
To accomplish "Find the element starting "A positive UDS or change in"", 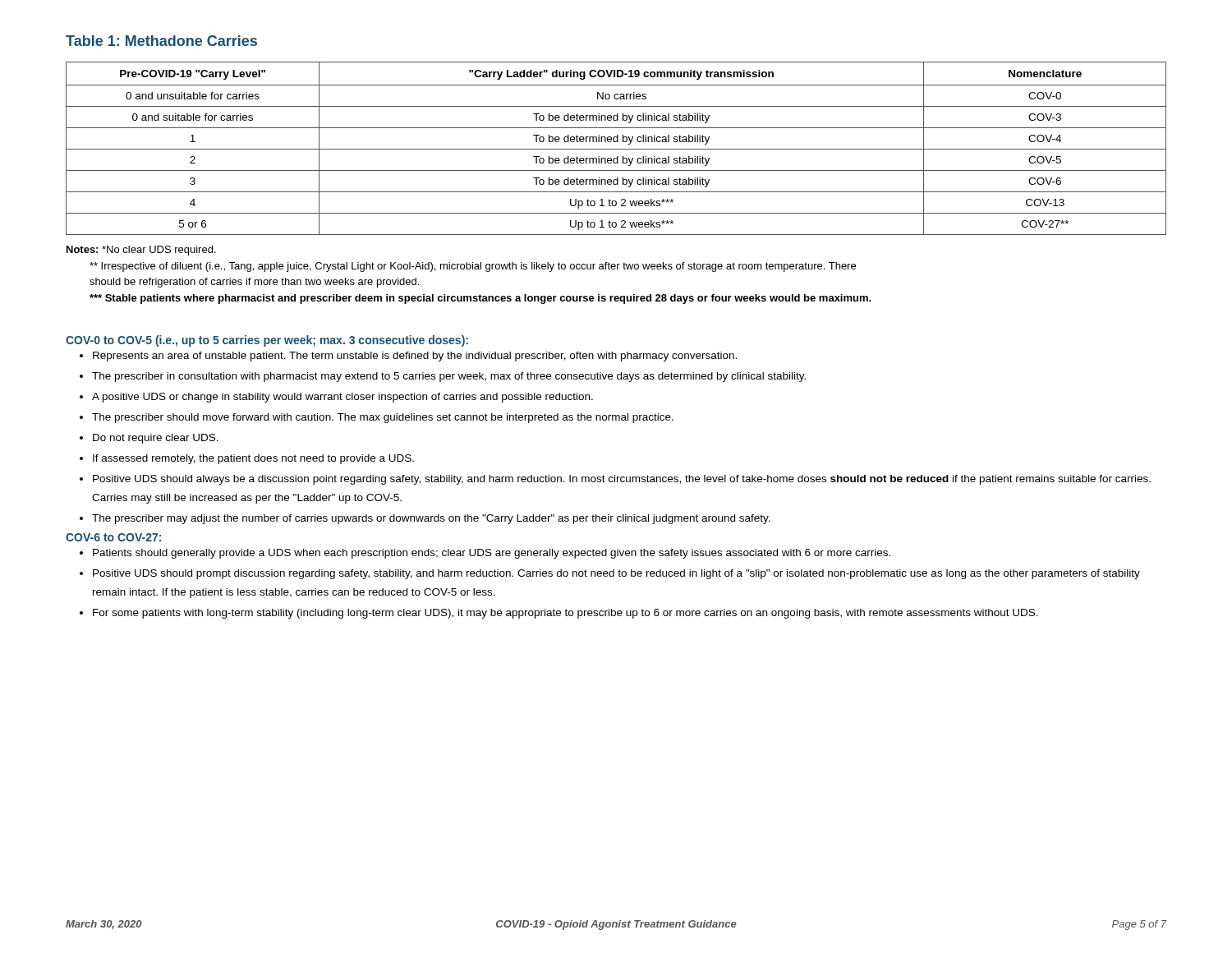I will (343, 396).
